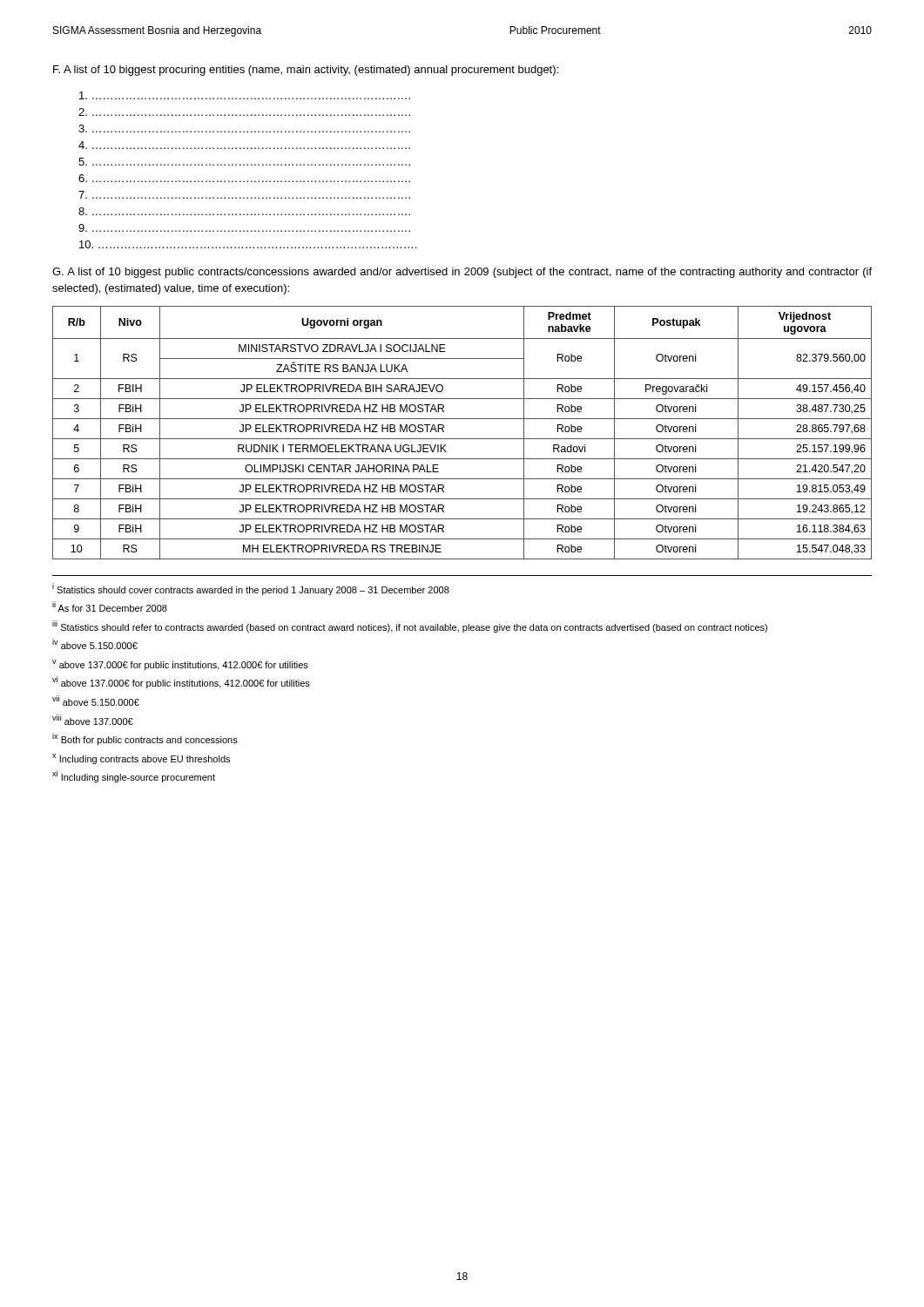Locate the block of text that opens with "v above 137.000€ for public institutions, 412.000€ for"
Image resolution: width=924 pixels, height=1307 pixels.
click(180, 663)
